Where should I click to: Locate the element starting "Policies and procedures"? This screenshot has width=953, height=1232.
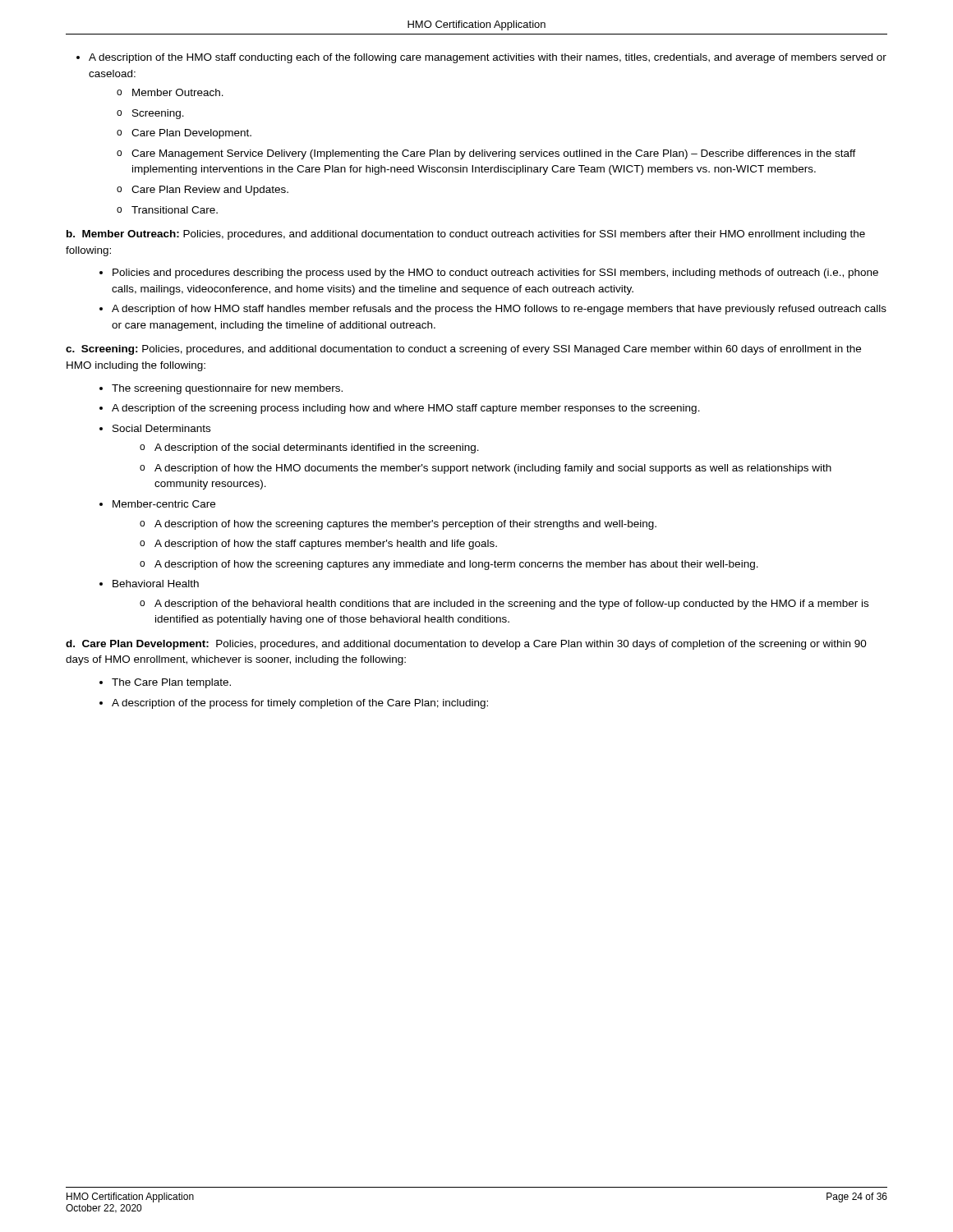point(495,280)
